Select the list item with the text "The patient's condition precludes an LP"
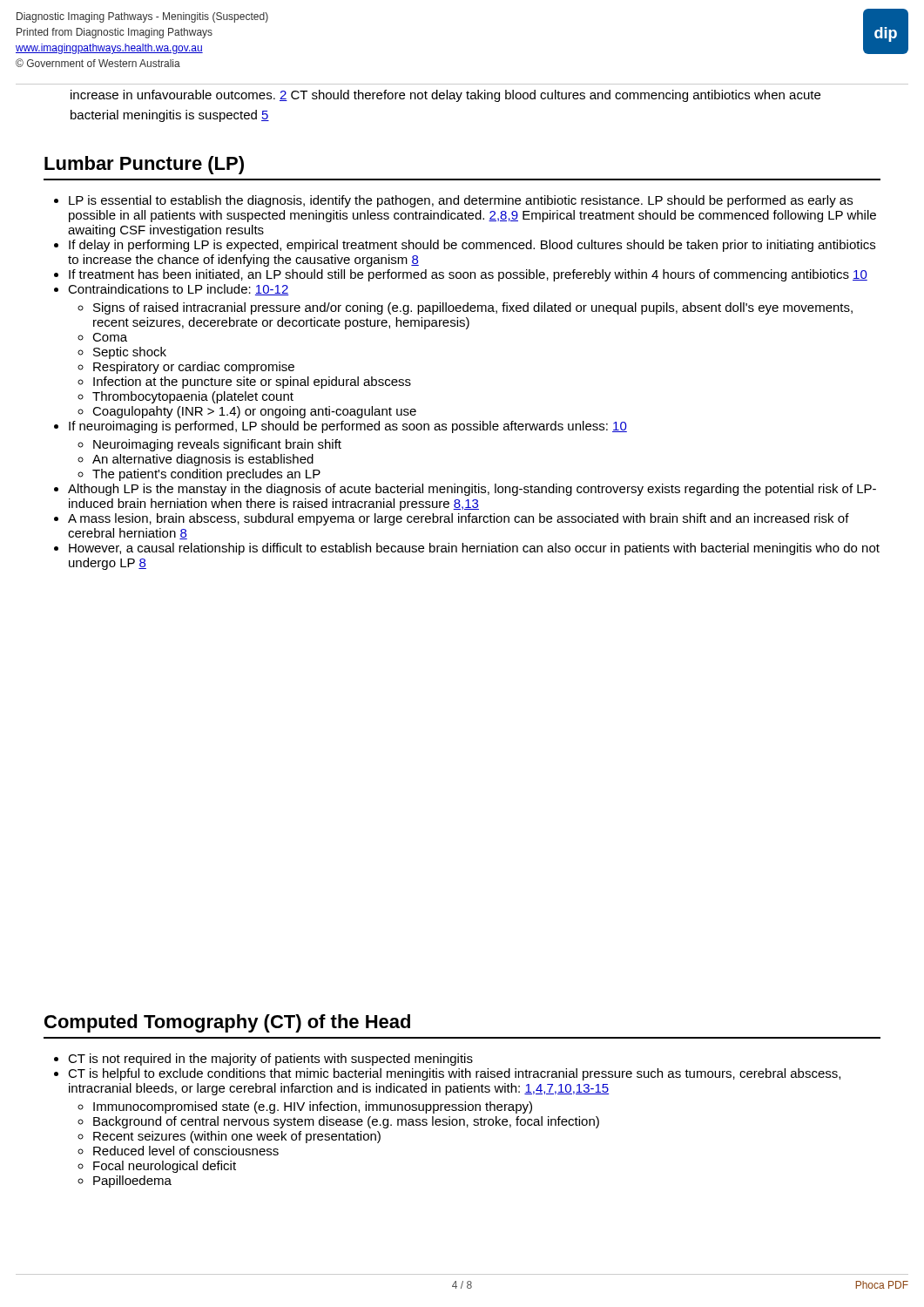Image resolution: width=924 pixels, height=1307 pixels. 486,474
